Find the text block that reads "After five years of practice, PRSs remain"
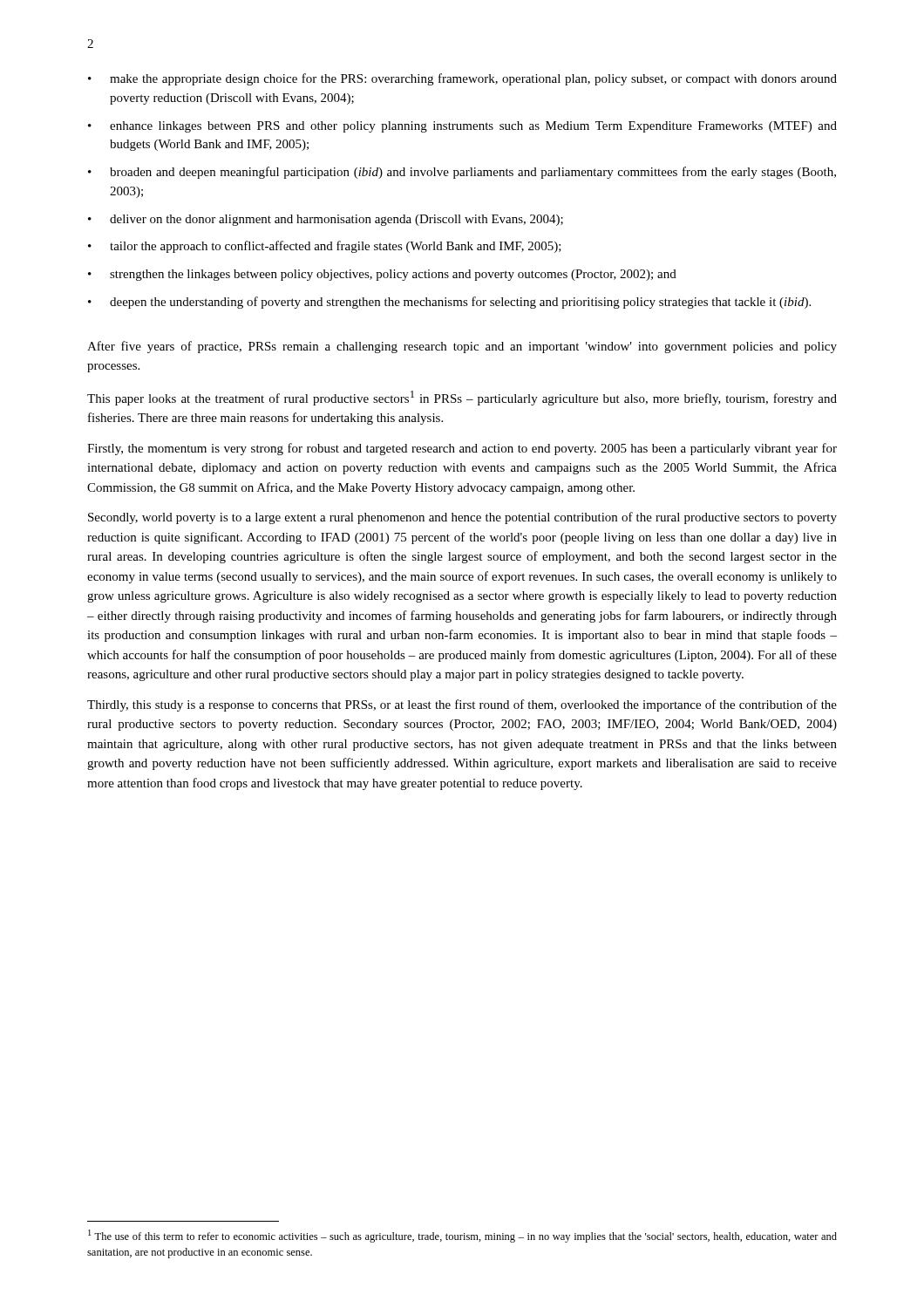The width and height of the screenshot is (924, 1308). [x=462, y=356]
